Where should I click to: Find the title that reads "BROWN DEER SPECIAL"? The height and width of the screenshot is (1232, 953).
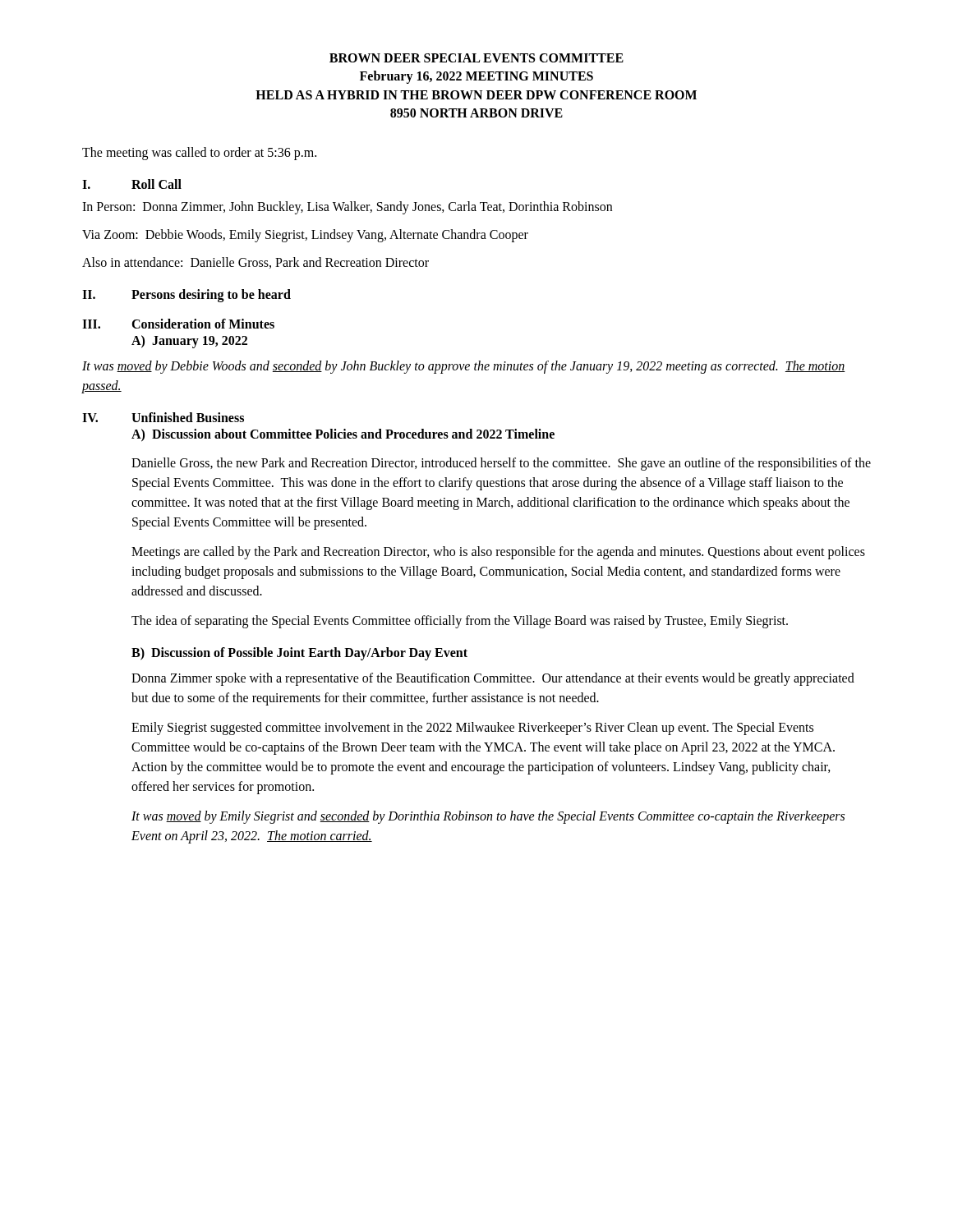point(476,86)
